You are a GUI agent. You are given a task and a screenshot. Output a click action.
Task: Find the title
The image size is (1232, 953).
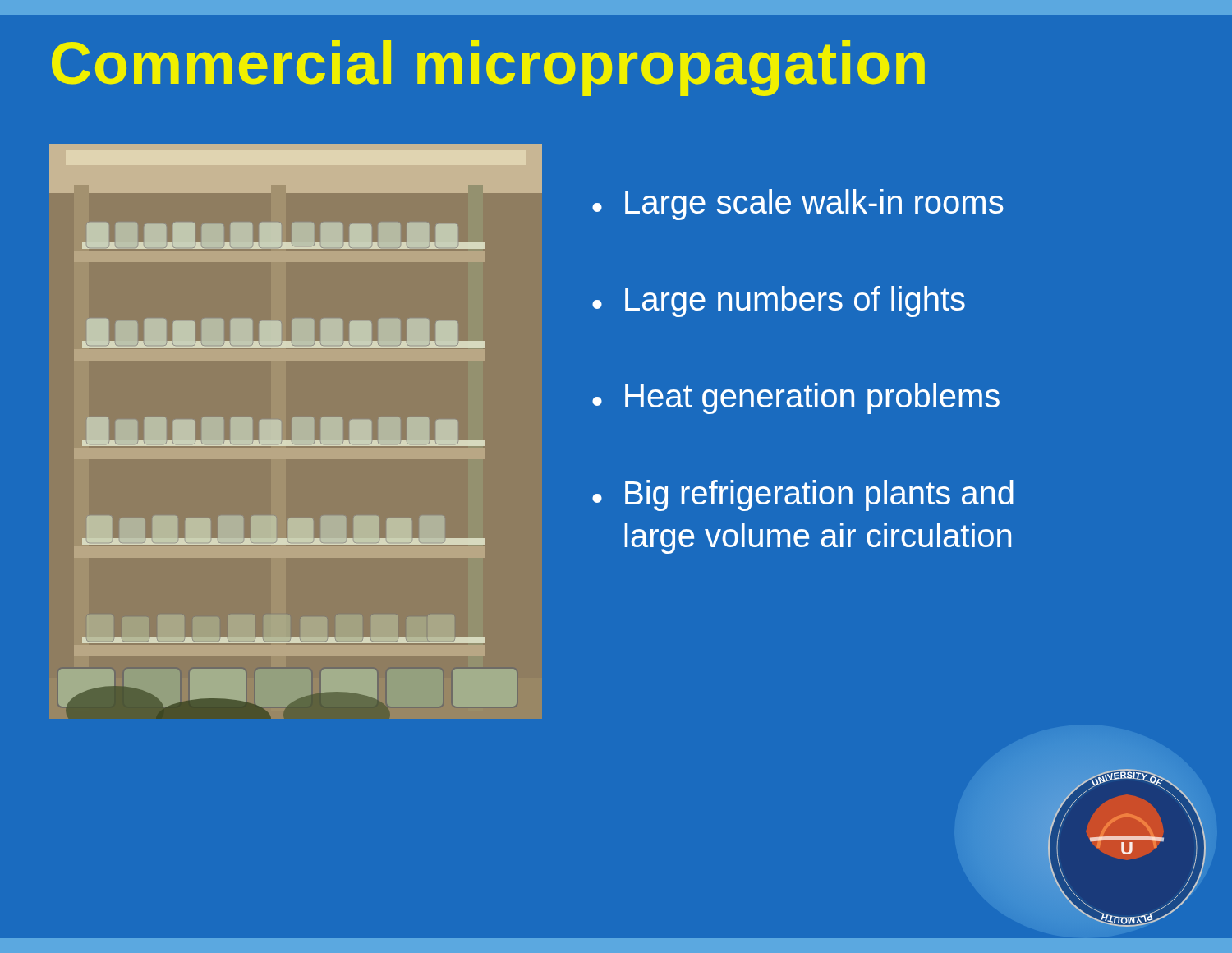click(x=489, y=64)
